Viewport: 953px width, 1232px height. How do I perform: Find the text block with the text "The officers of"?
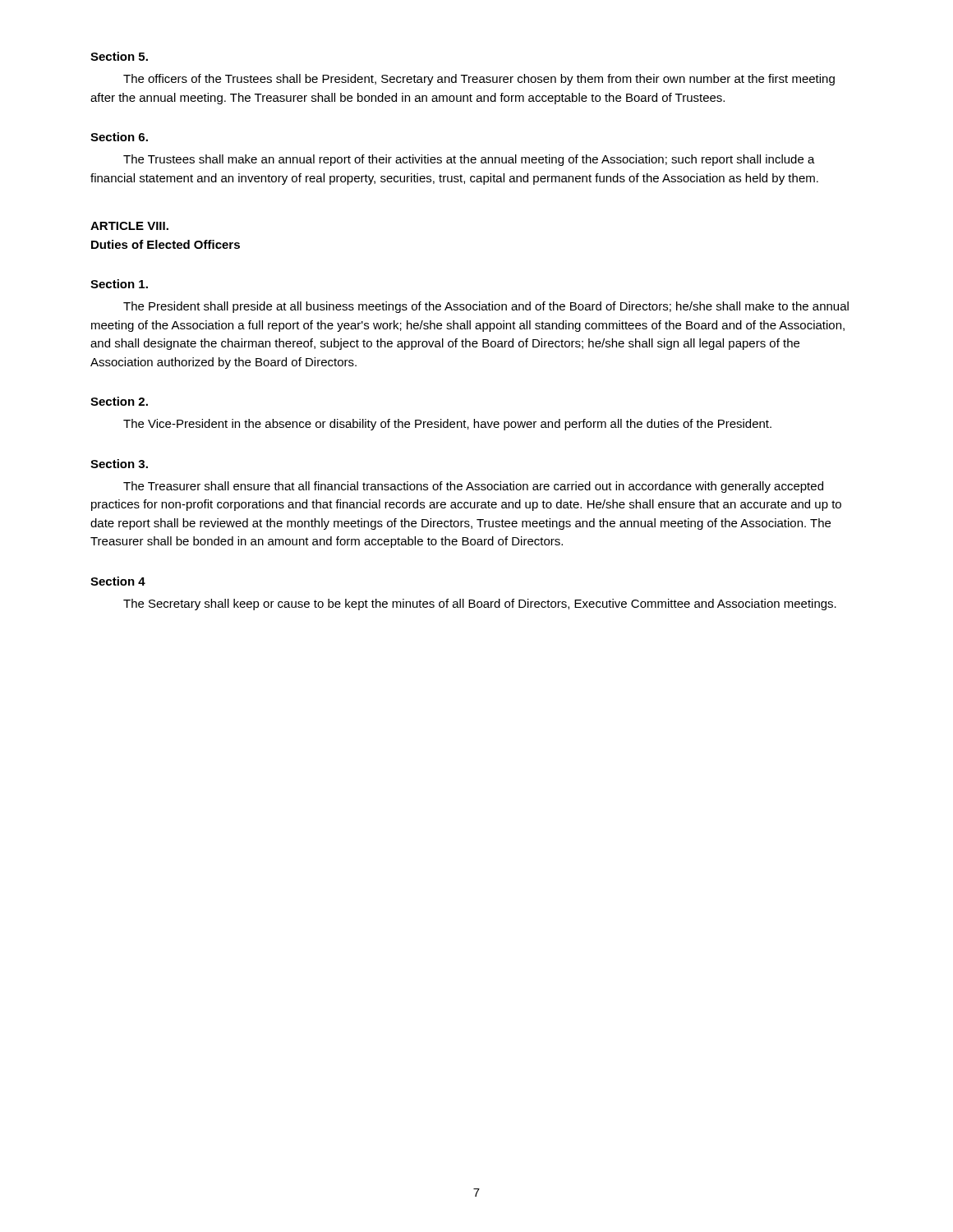pos(476,88)
